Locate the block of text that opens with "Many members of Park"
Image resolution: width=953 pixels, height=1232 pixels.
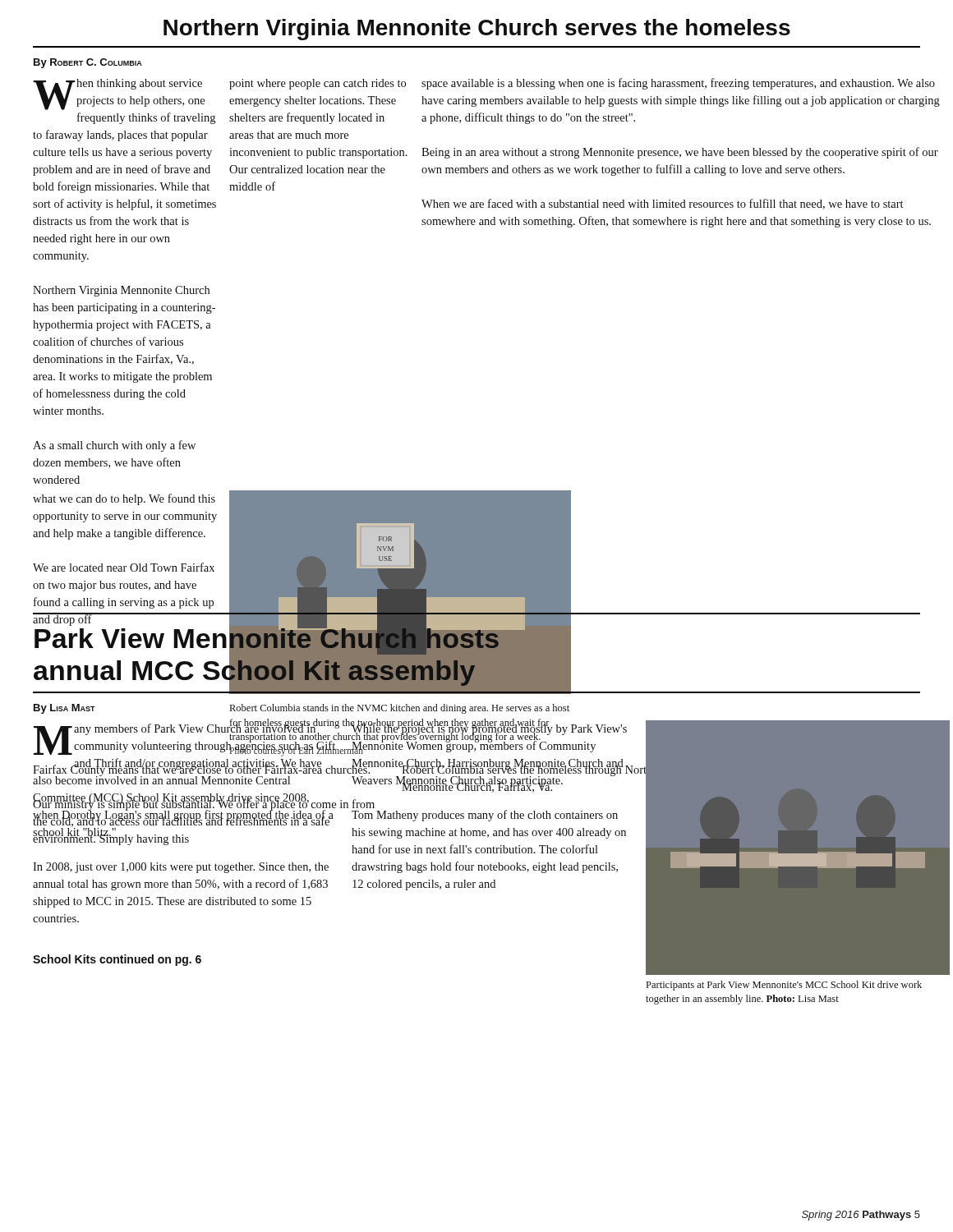click(185, 844)
